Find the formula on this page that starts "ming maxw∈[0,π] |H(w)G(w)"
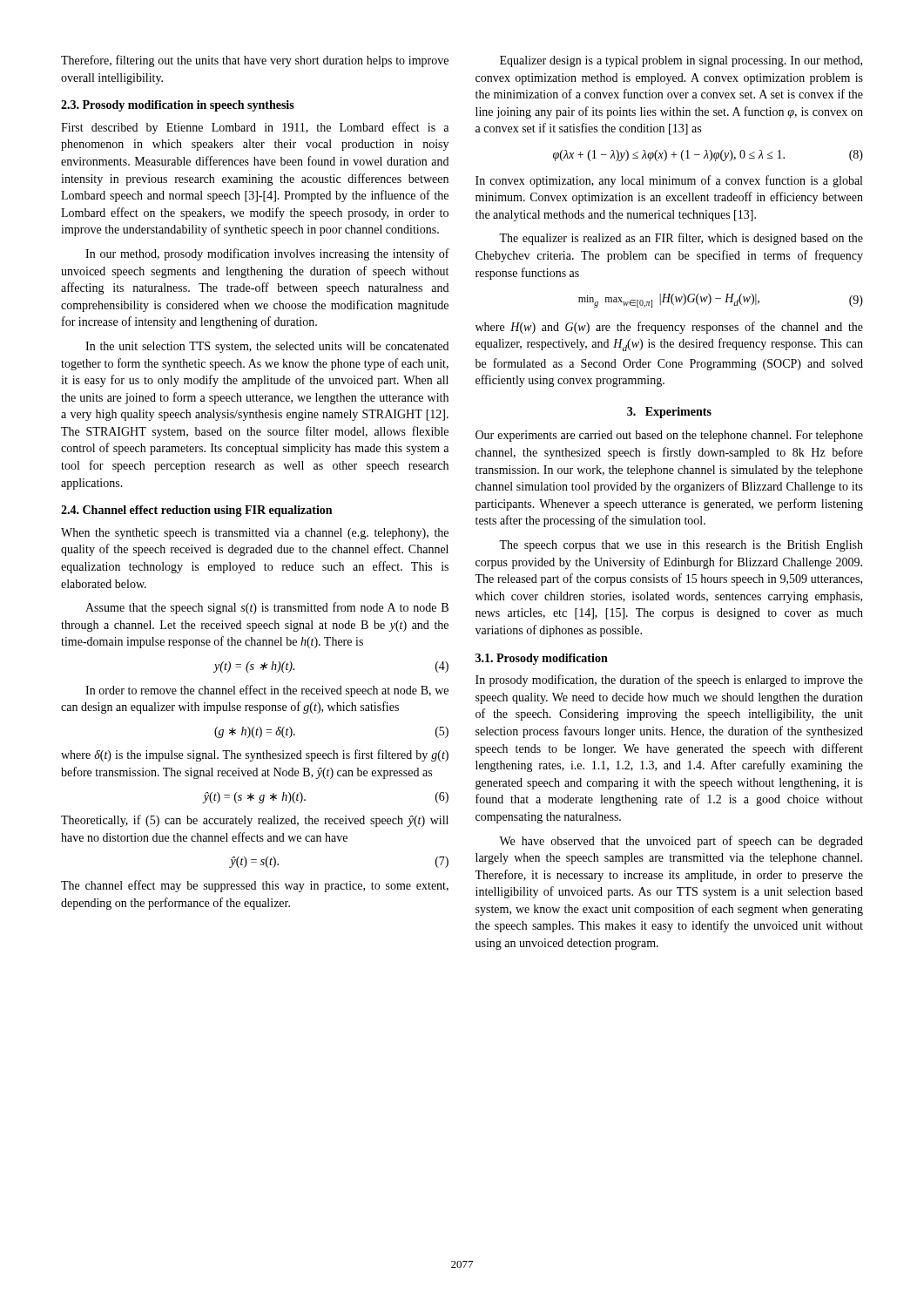Image resolution: width=924 pixels, height=1307 pixels. (x=720, y=300)
